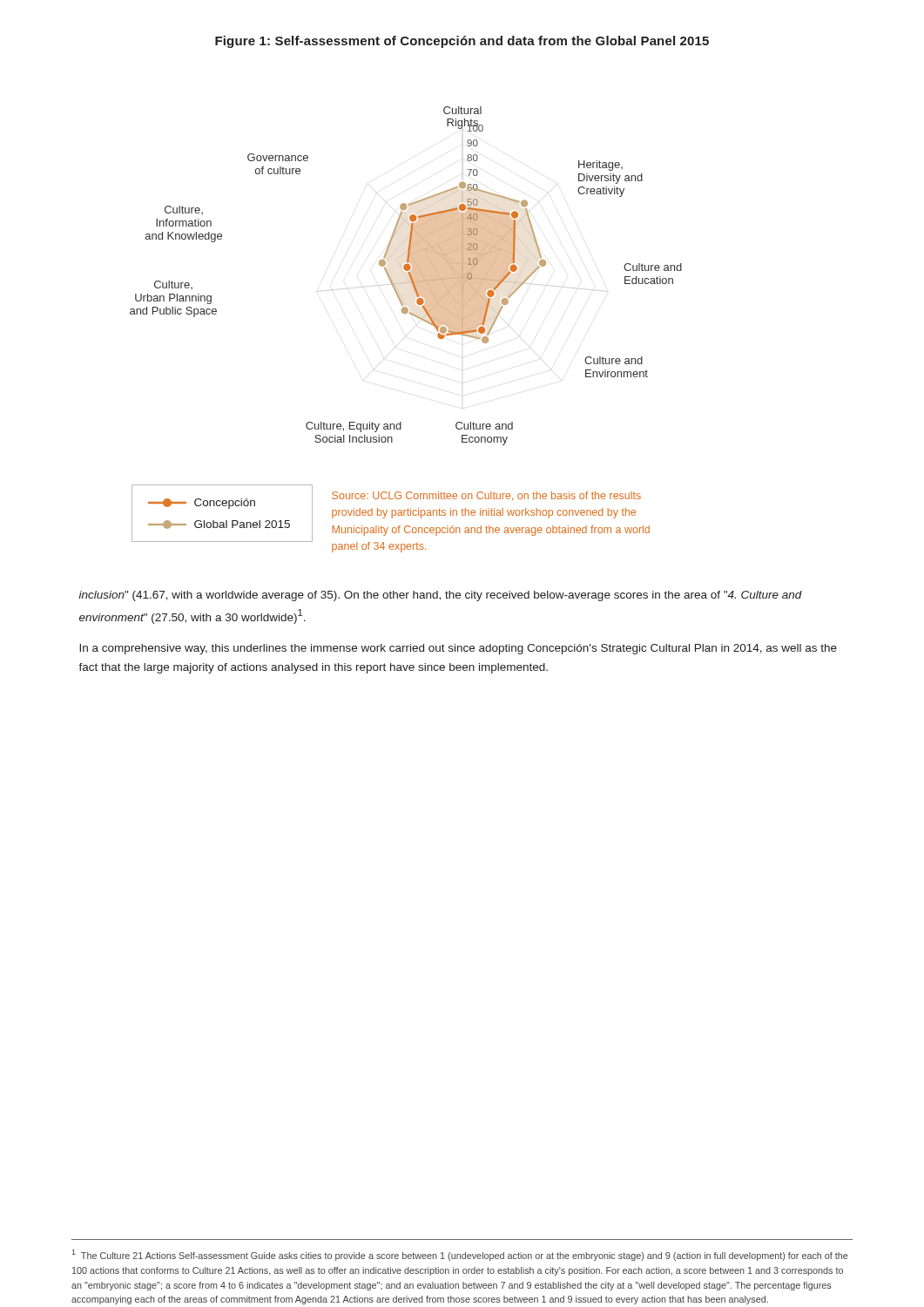Locate the block of text that opens with "1 The Culture 21"

click(460, 1276)
